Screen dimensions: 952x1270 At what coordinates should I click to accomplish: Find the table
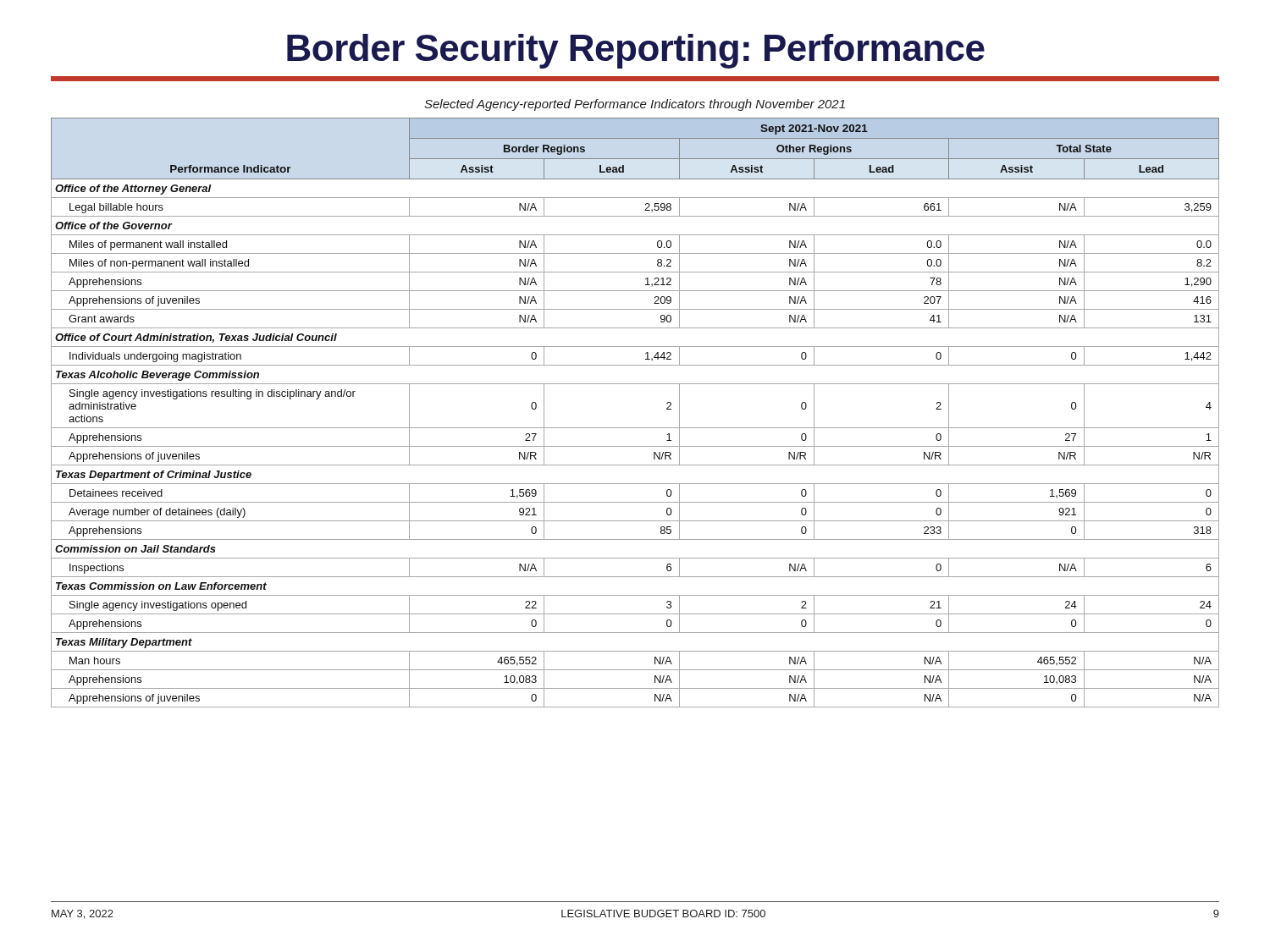coord(635,413)
